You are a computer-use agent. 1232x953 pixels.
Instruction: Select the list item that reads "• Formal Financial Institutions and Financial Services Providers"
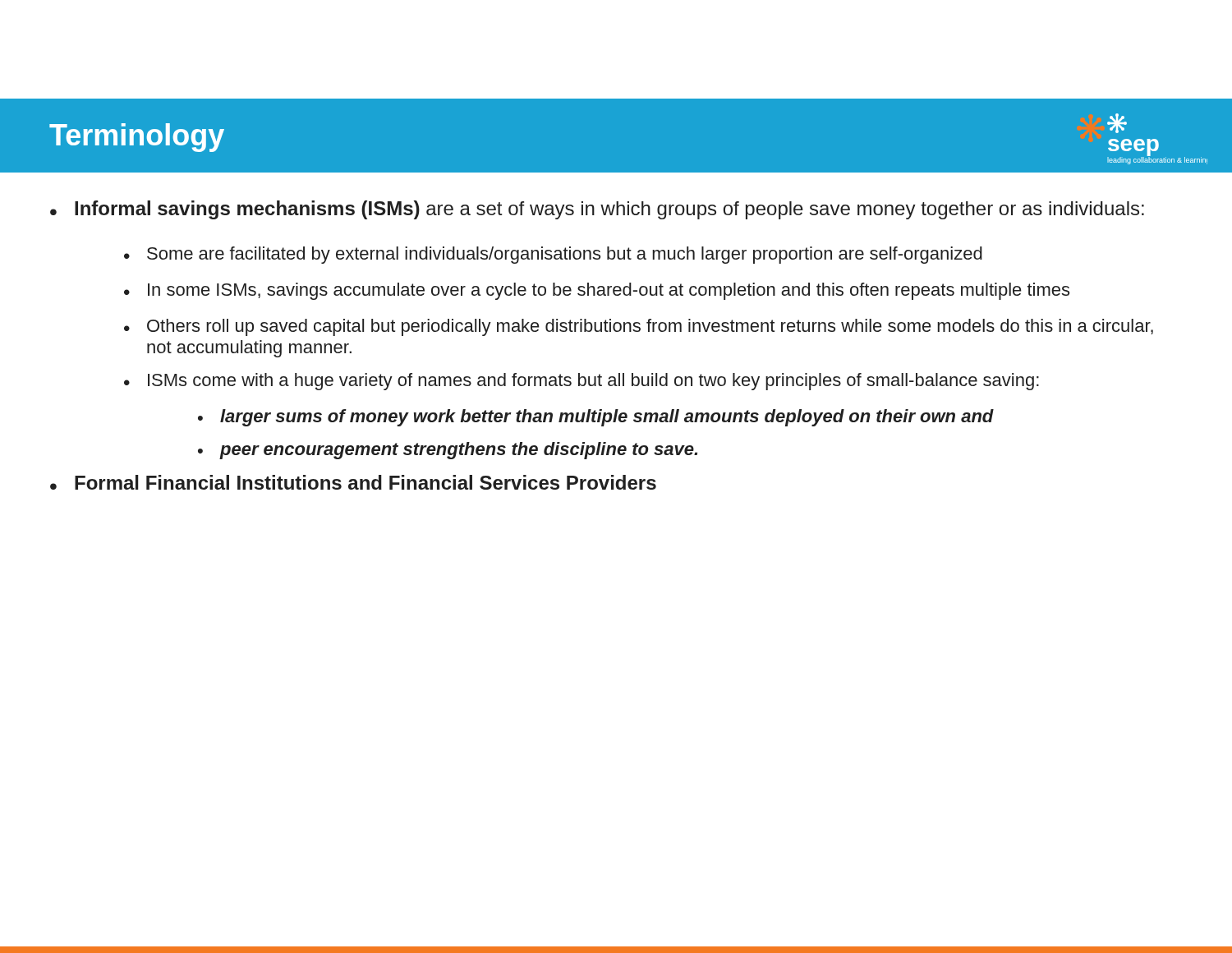click(353, 486)
